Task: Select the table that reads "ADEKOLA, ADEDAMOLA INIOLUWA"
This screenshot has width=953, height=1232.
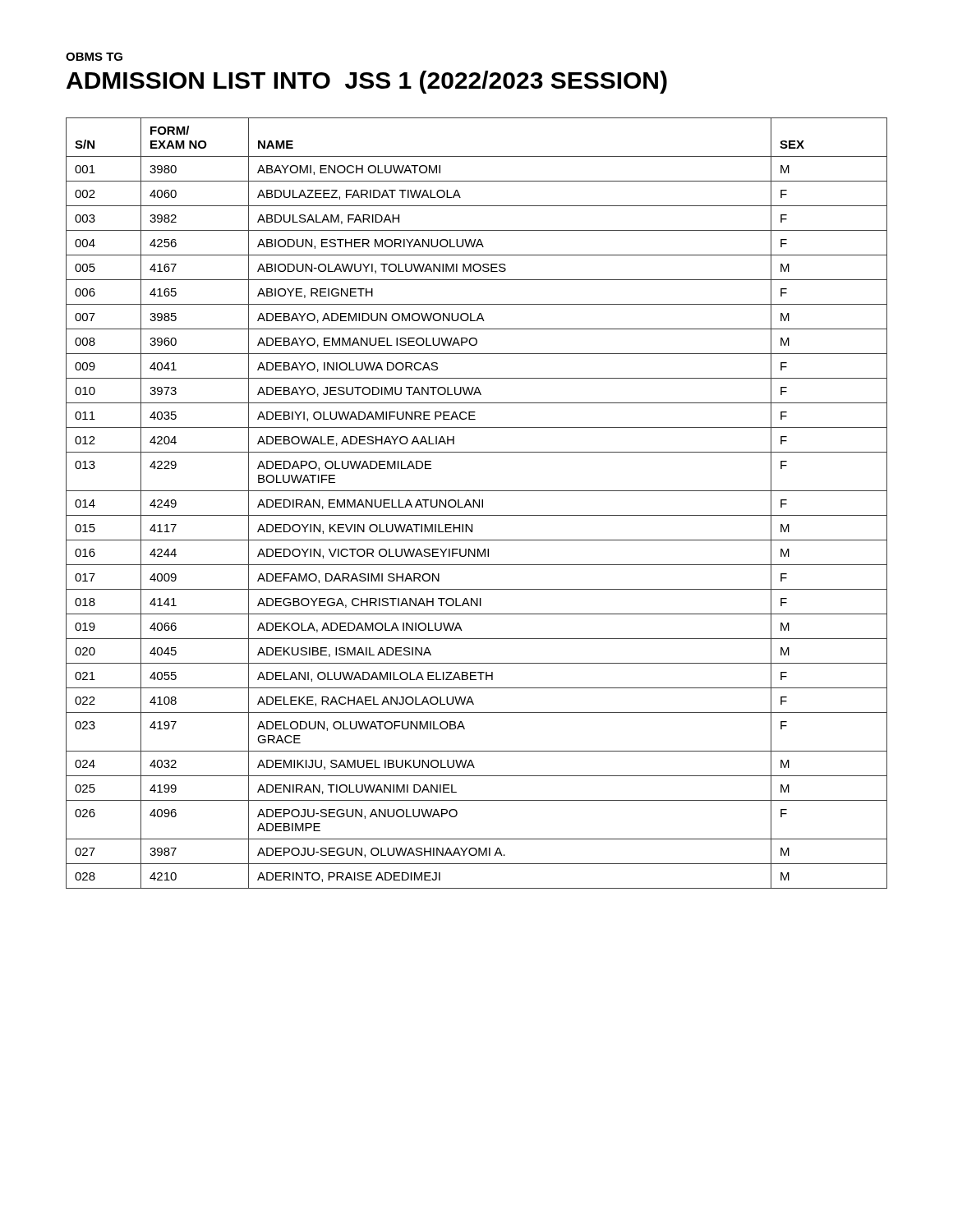Action: (x=476, y=503)
